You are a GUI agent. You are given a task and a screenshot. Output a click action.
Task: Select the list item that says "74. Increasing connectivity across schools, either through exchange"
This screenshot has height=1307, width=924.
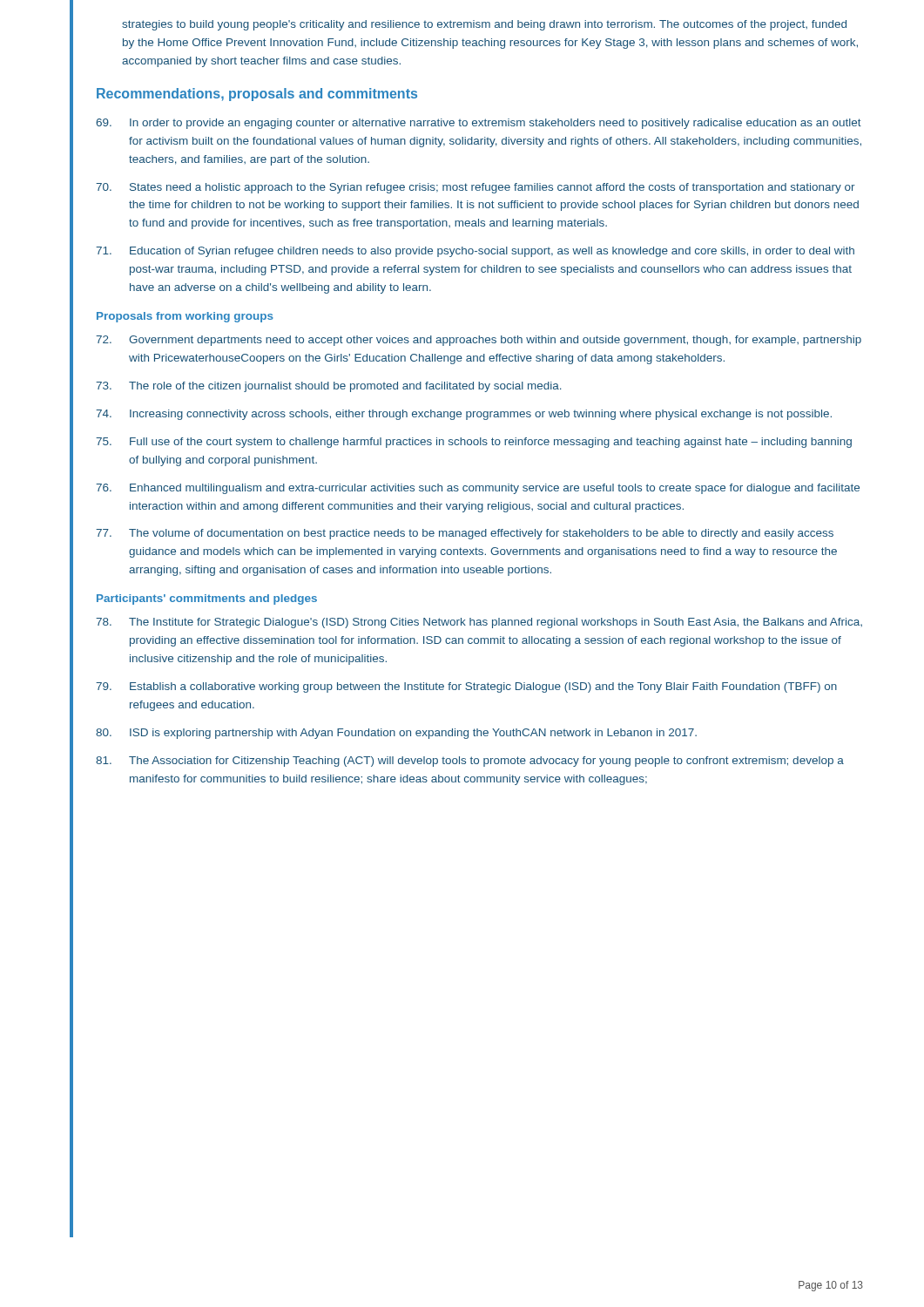[x=479, y=414]
